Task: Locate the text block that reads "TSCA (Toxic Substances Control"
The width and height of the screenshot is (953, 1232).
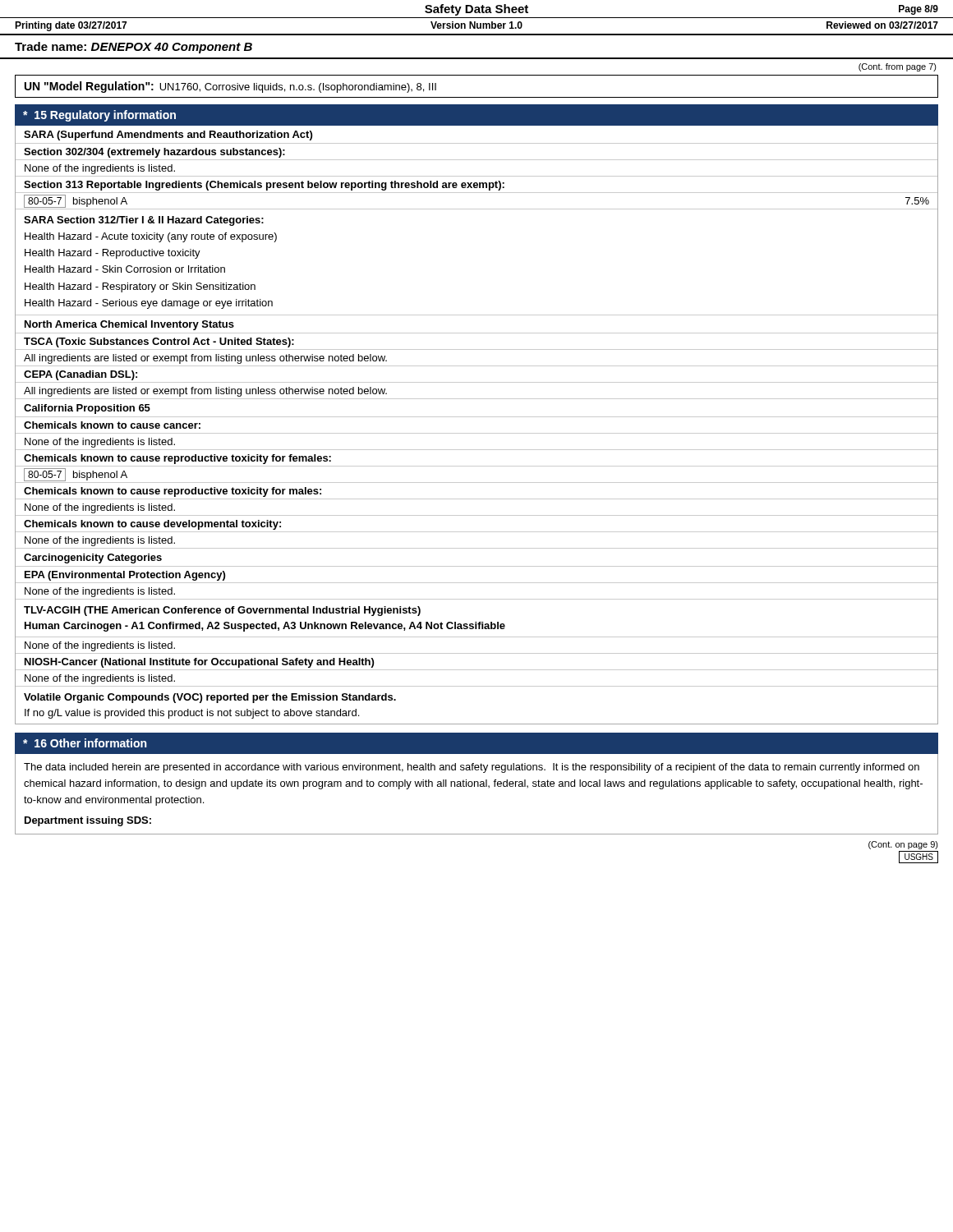Action: 159,341
